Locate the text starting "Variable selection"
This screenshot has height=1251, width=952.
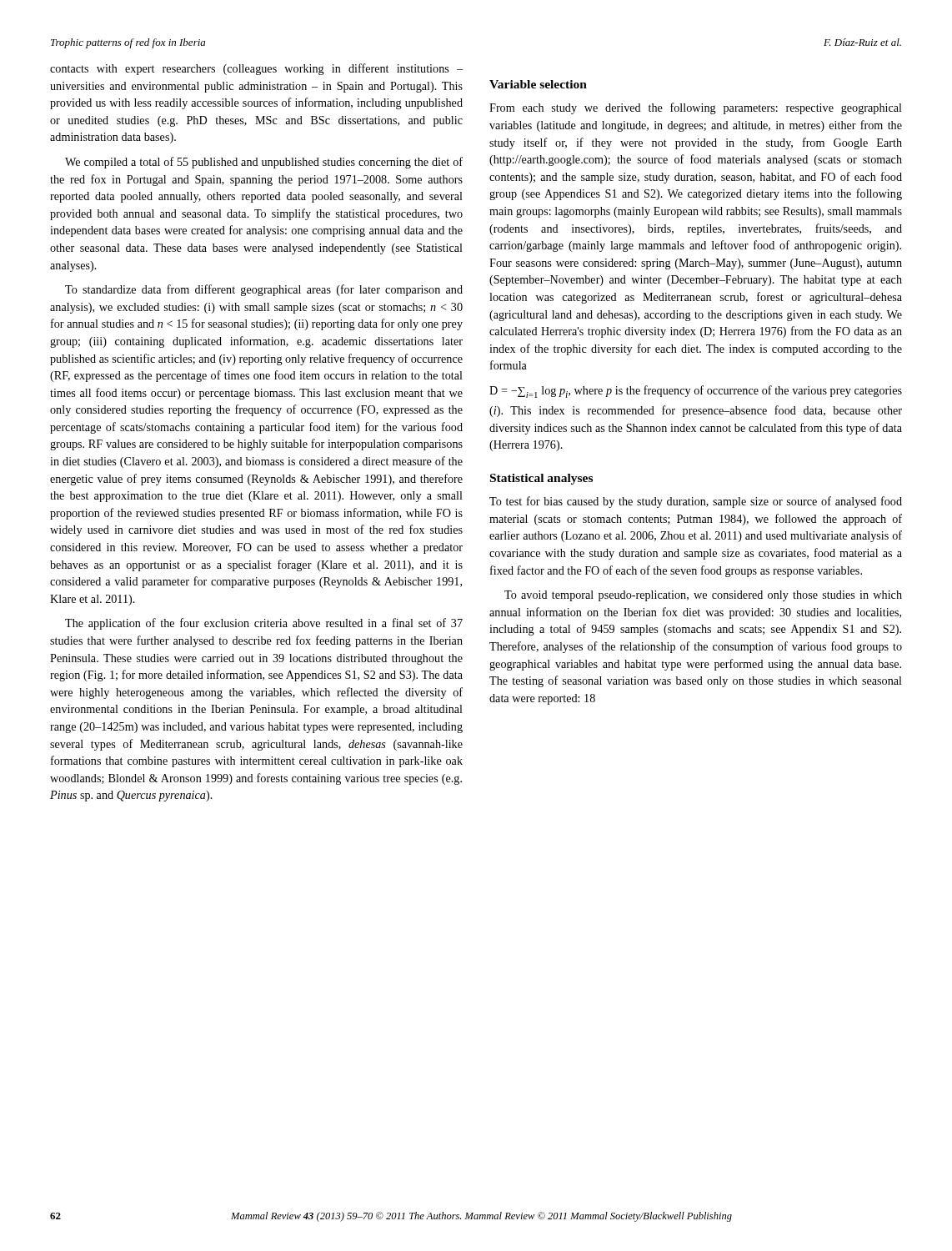tap(538, 84)
